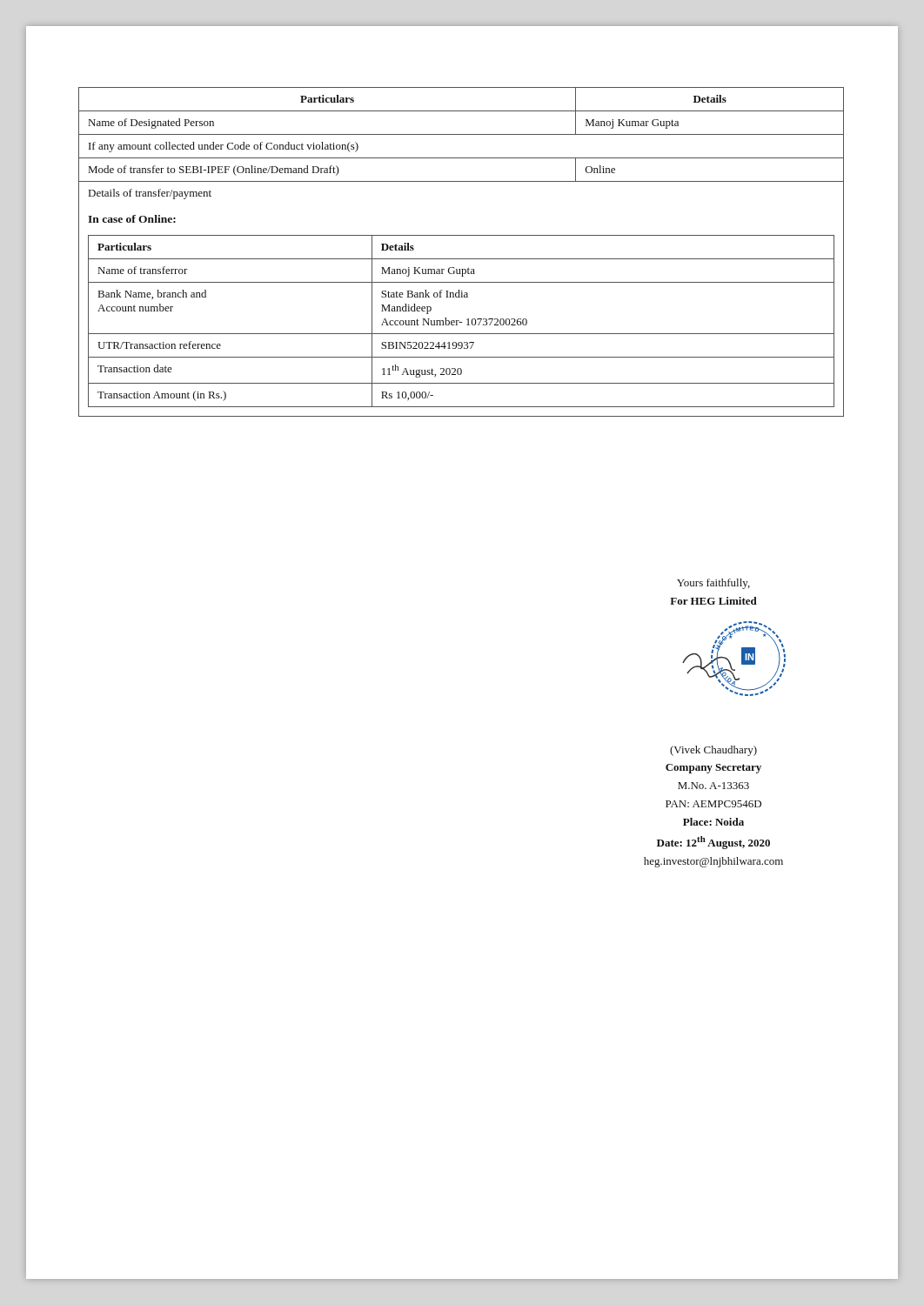
Task: Locate a table
Action: click(461, 252)
